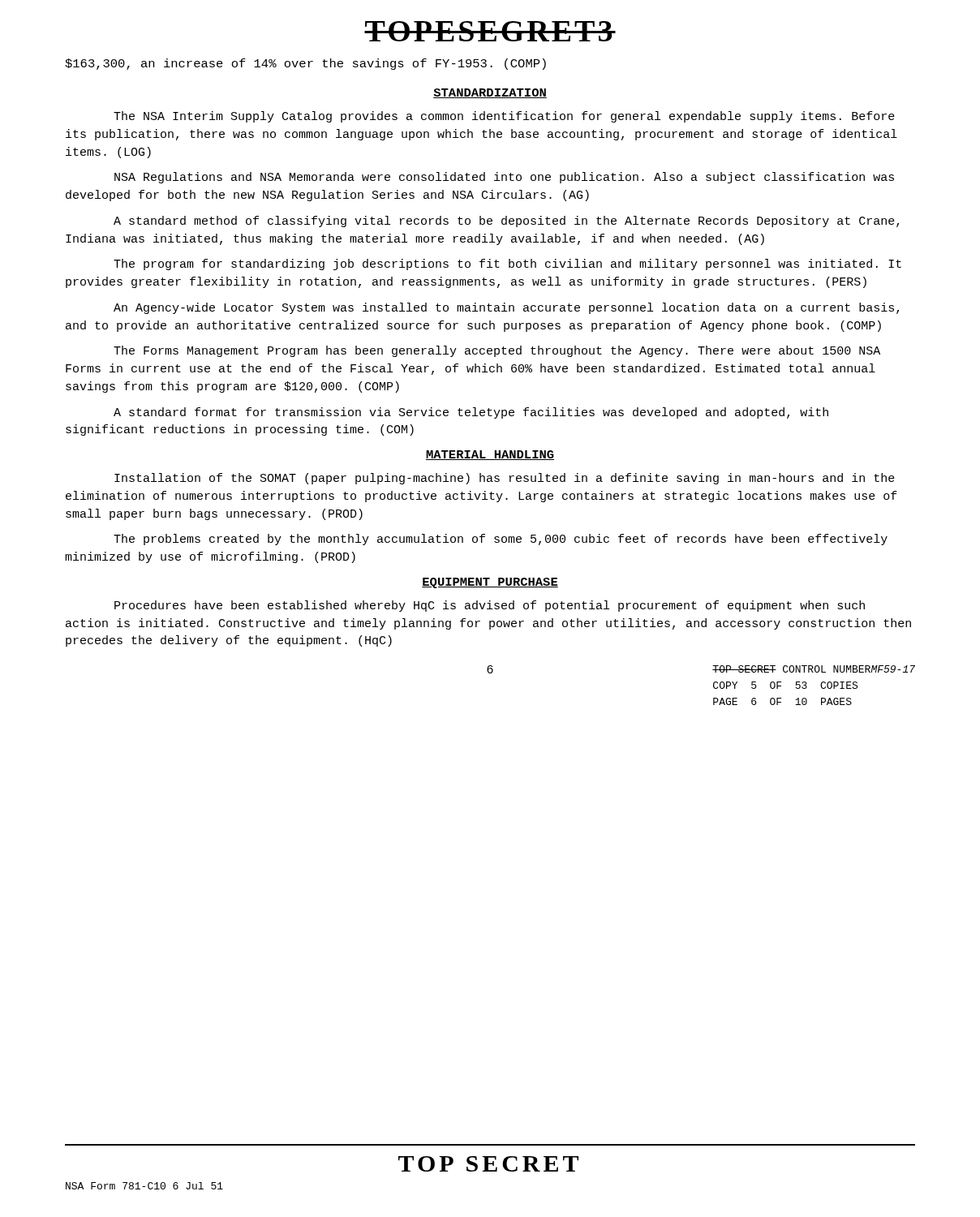
Task: Locate the text "EQUIPMENT PURCHASE"
Action: click(x=490, y=582)
